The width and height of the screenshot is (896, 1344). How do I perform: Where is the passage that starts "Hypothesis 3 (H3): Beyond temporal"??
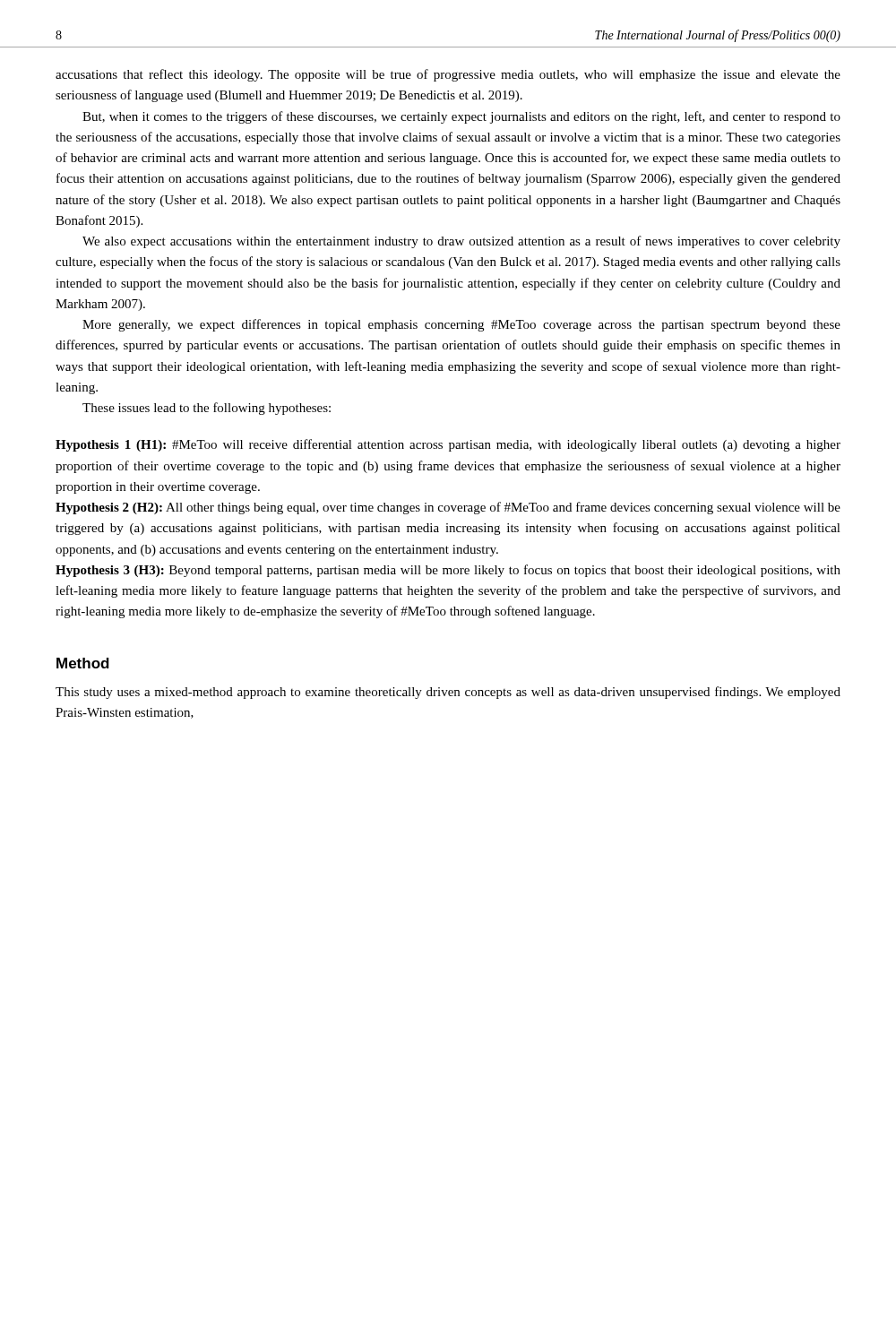click(448, 591)
